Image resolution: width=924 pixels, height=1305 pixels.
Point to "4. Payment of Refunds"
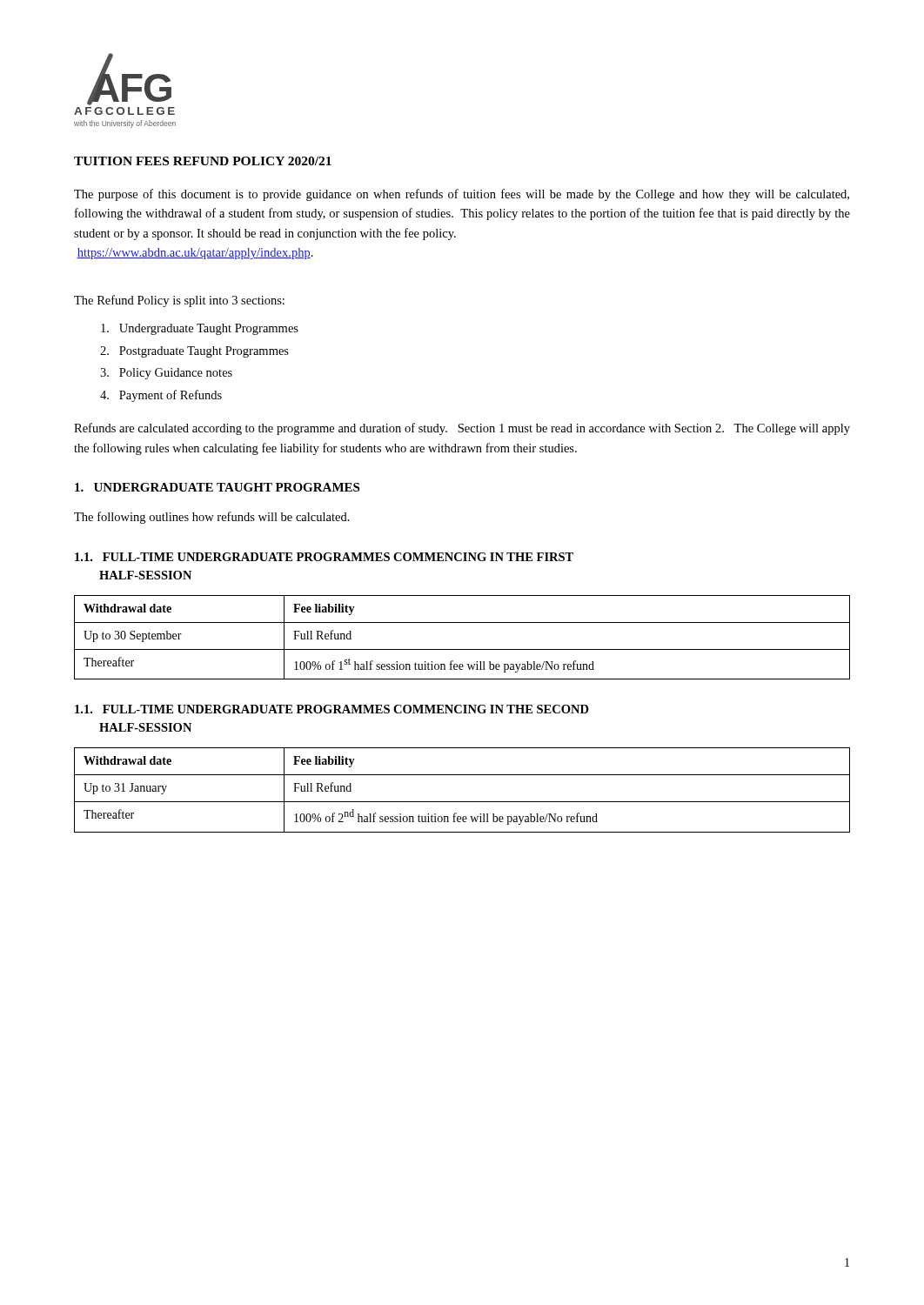161,395
